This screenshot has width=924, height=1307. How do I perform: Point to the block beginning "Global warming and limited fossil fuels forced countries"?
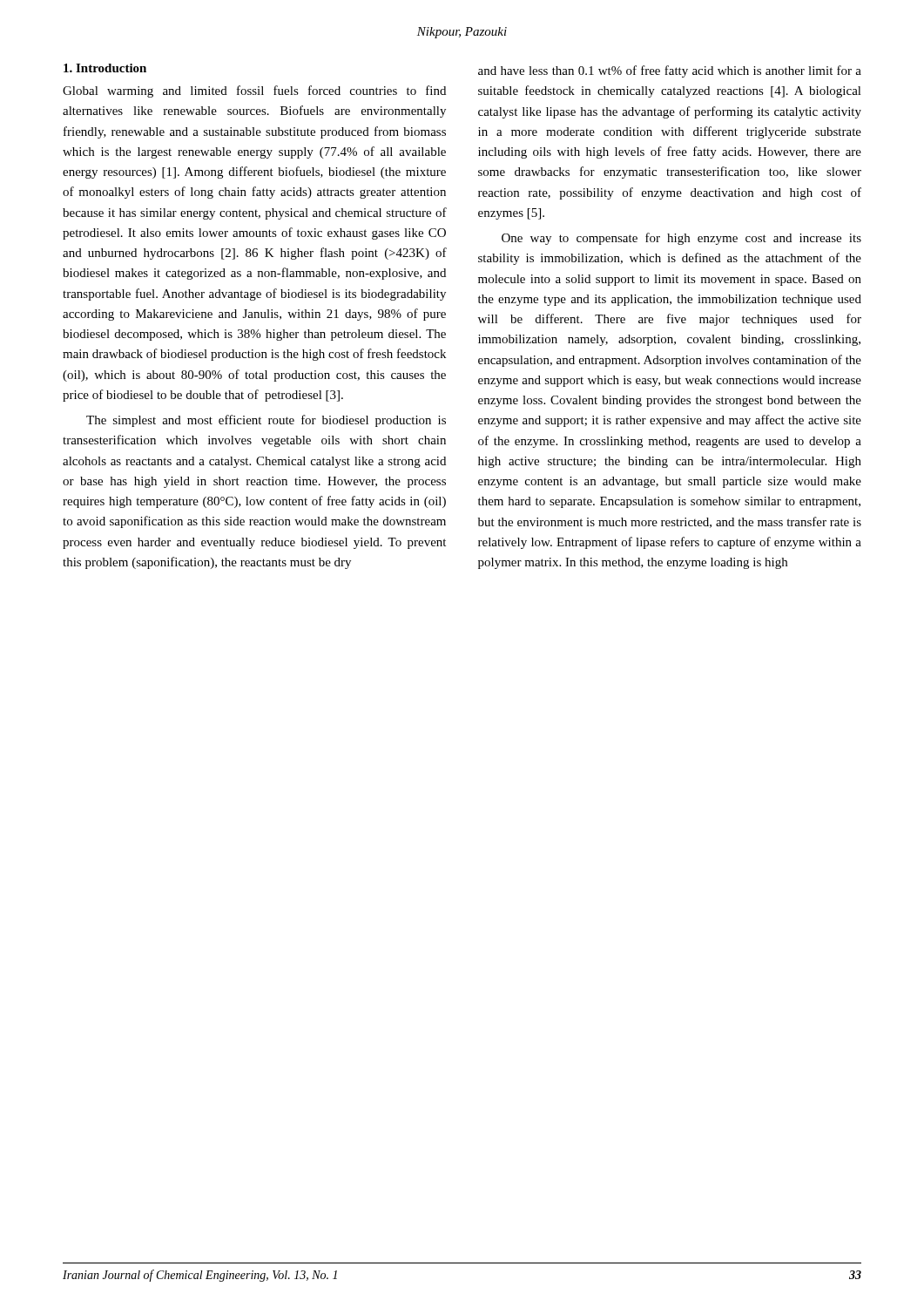(255, 327)
